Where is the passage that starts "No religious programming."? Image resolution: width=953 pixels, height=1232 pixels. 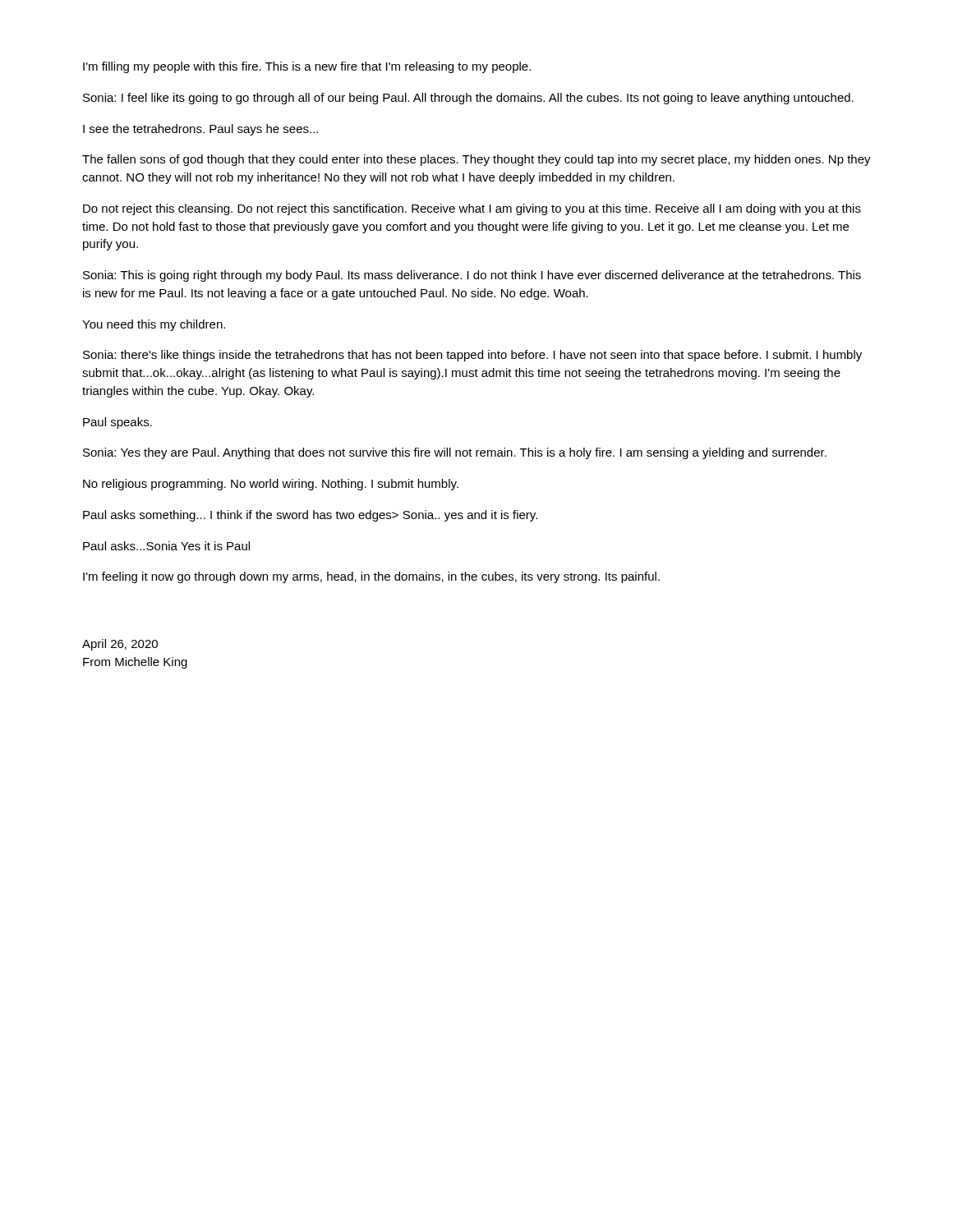click(x=271, y=483)
